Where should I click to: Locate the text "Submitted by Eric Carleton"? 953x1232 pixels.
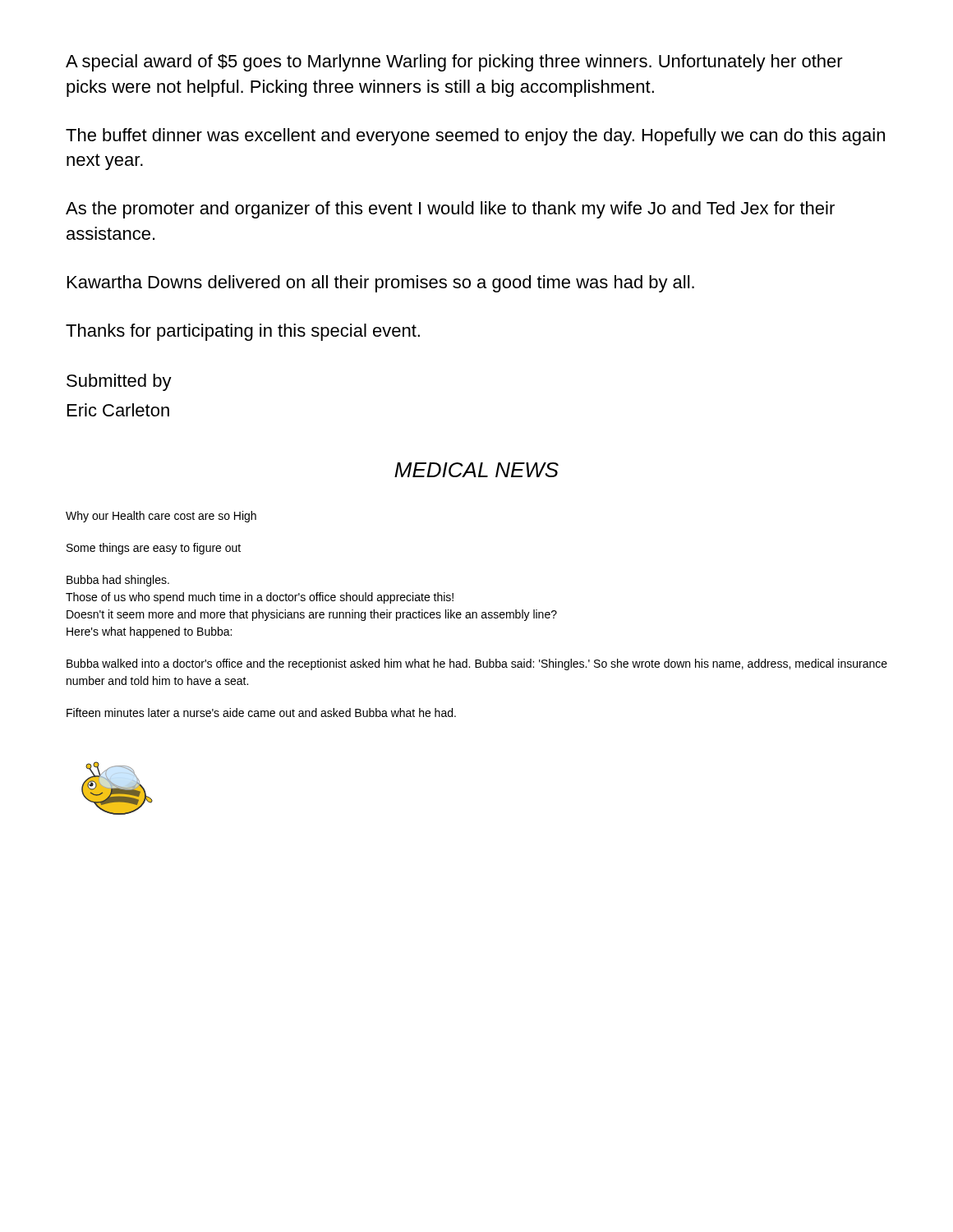click(x=119, y=395)
